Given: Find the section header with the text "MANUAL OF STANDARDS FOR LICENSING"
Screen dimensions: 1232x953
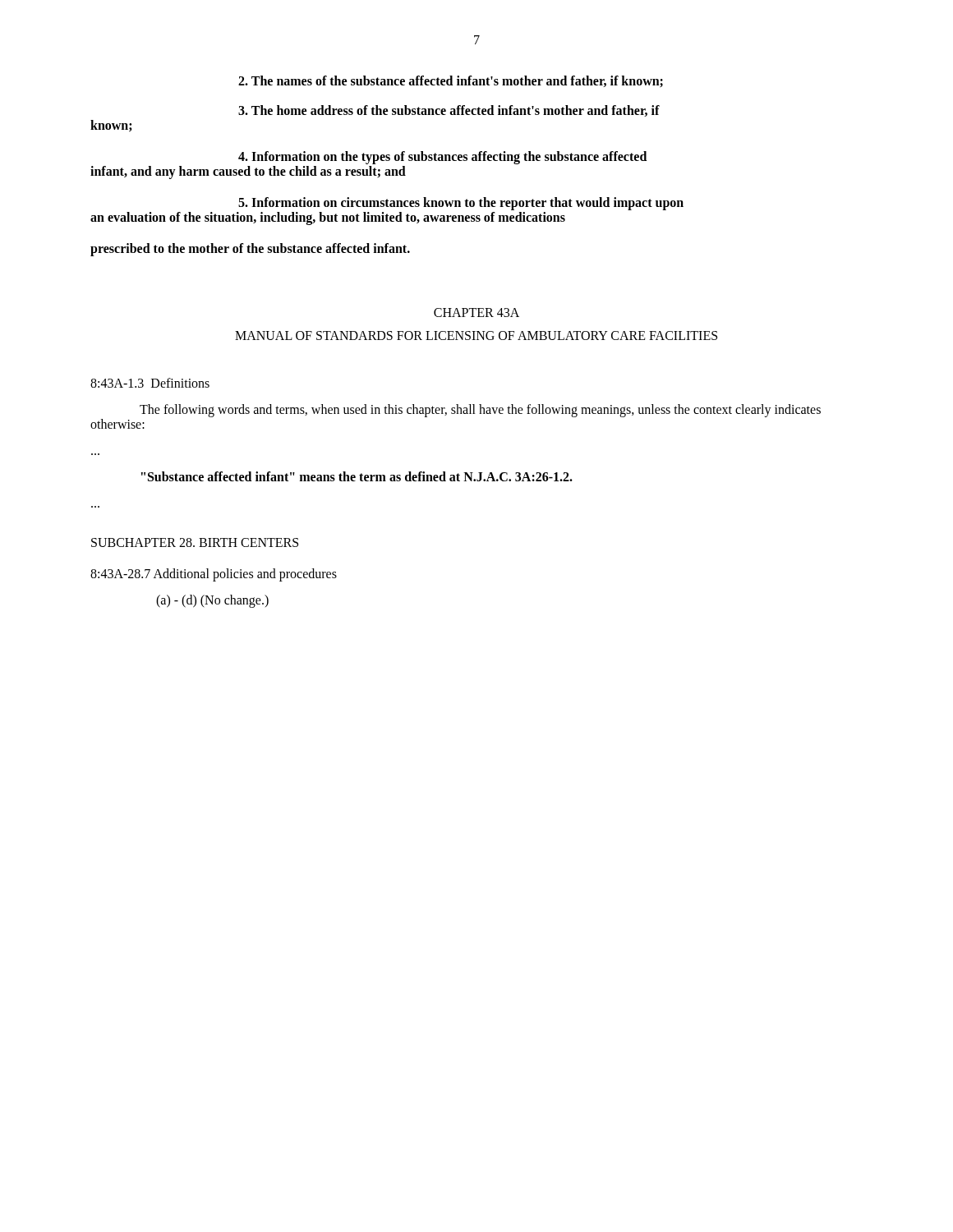Looking at the screenshot, I should (476, 336).
